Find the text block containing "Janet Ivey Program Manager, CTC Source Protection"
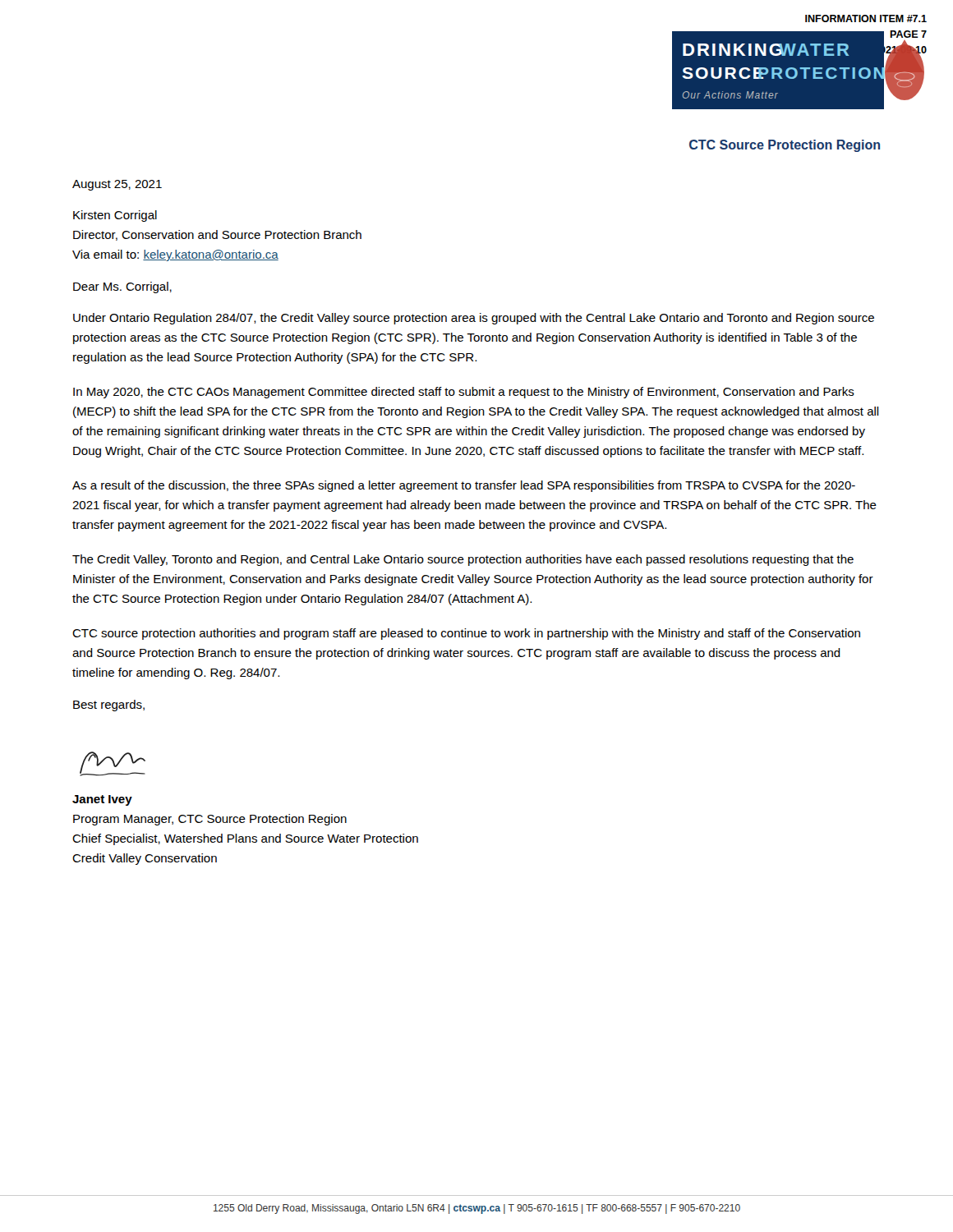Viewport: 953px width, 1232px height. coord(245,828)
